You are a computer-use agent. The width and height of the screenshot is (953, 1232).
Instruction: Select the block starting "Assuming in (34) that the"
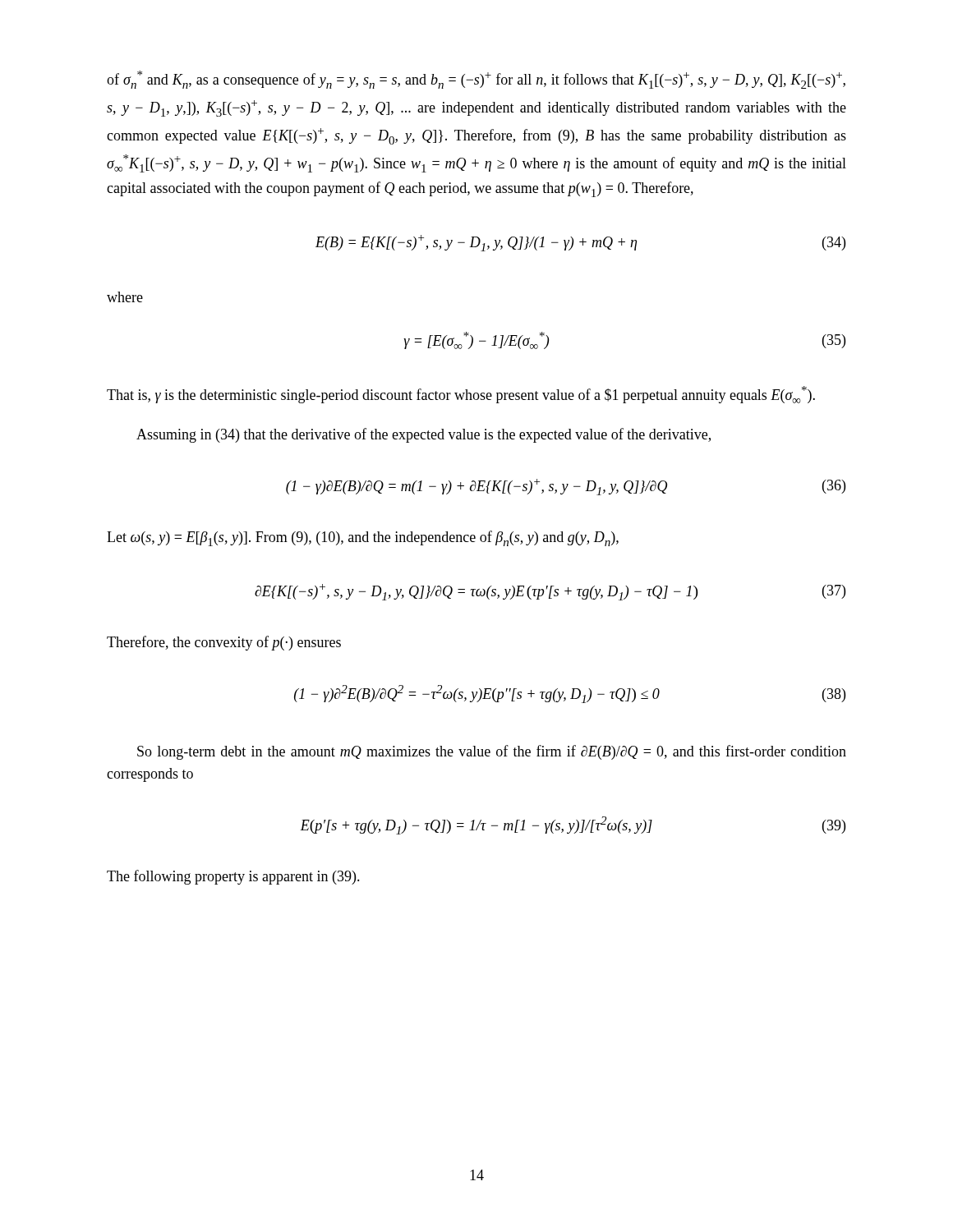[x=424, y=434]
